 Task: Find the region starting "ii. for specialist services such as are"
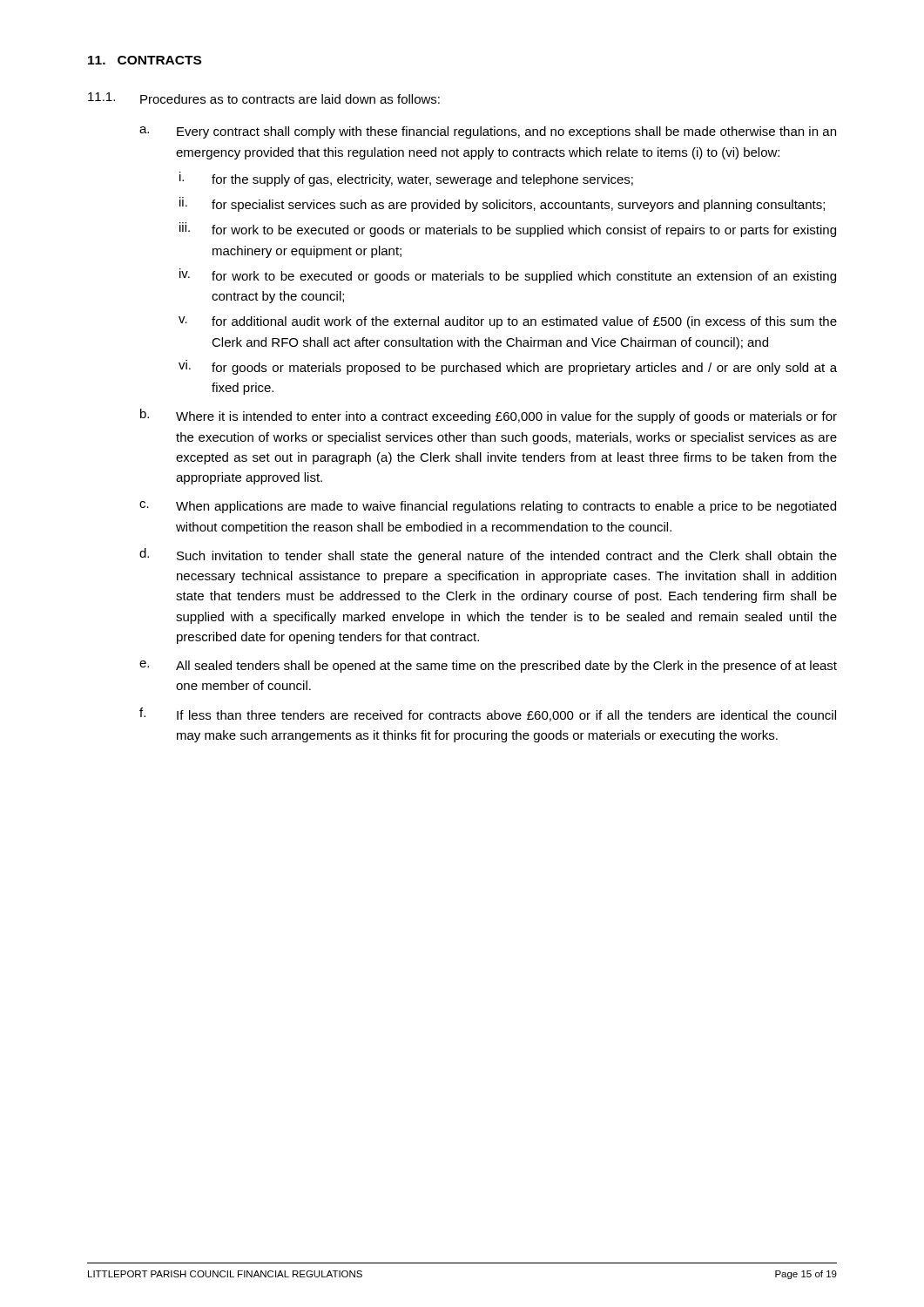point(508,204)
